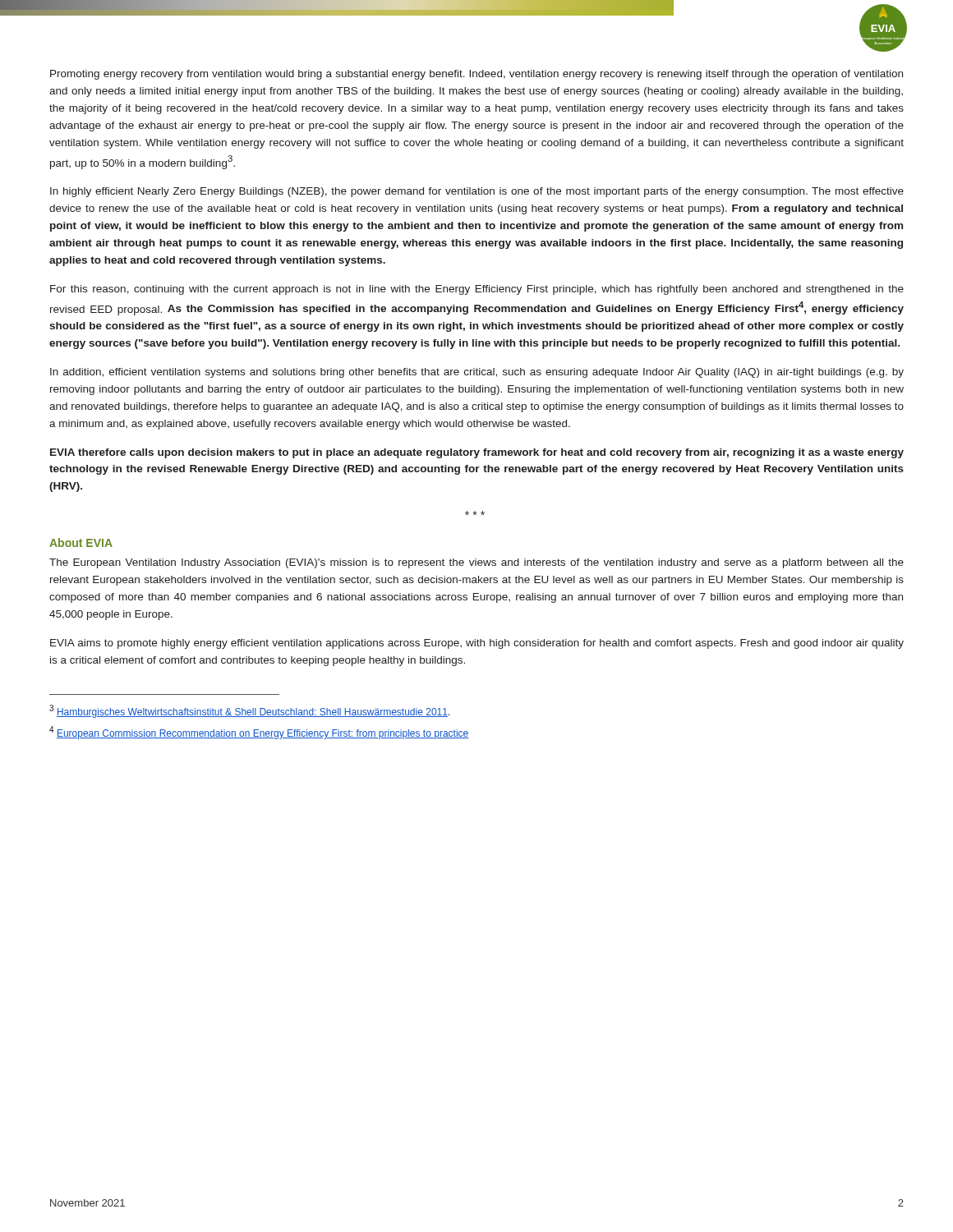
Task: Click the passage that begins "3 Hamburgisches Weltwirtschaftsinstitut"
Action: pyautogui.click(x=250, y=711)
